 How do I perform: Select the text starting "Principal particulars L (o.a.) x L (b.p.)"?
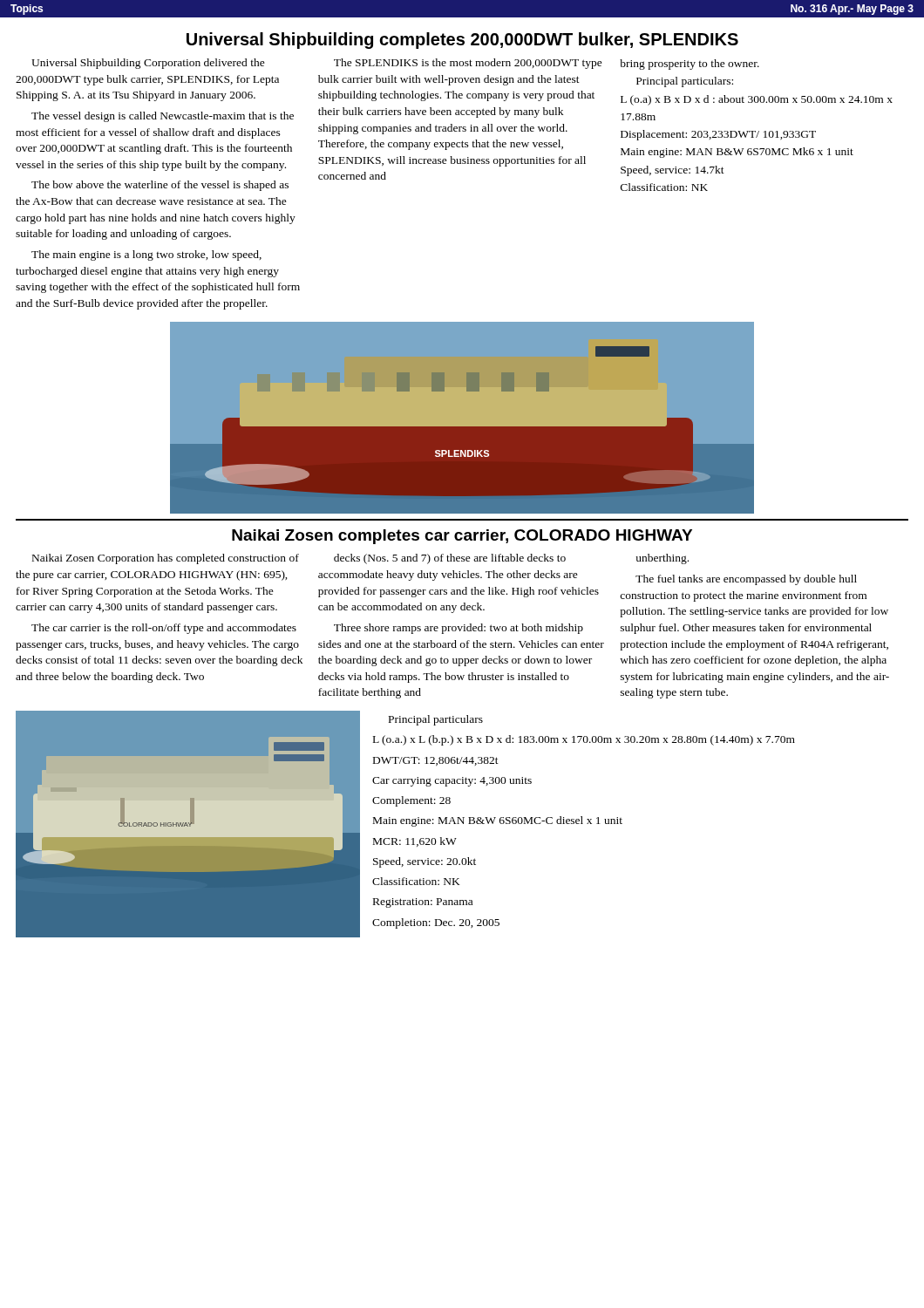pyautogui.click(x=436, y=720)
